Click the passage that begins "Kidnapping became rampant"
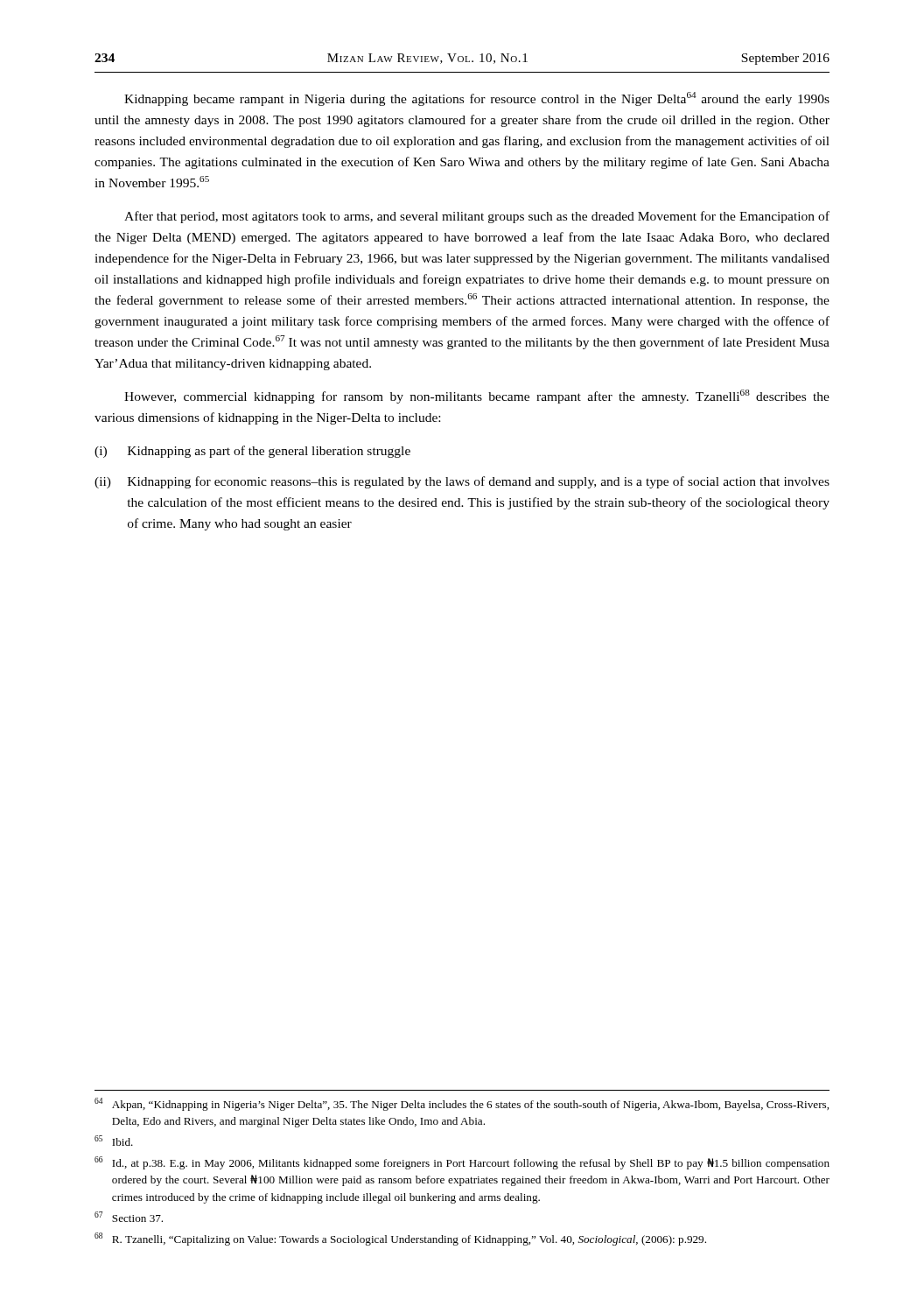924x1313 pixels. coord(462,140)
